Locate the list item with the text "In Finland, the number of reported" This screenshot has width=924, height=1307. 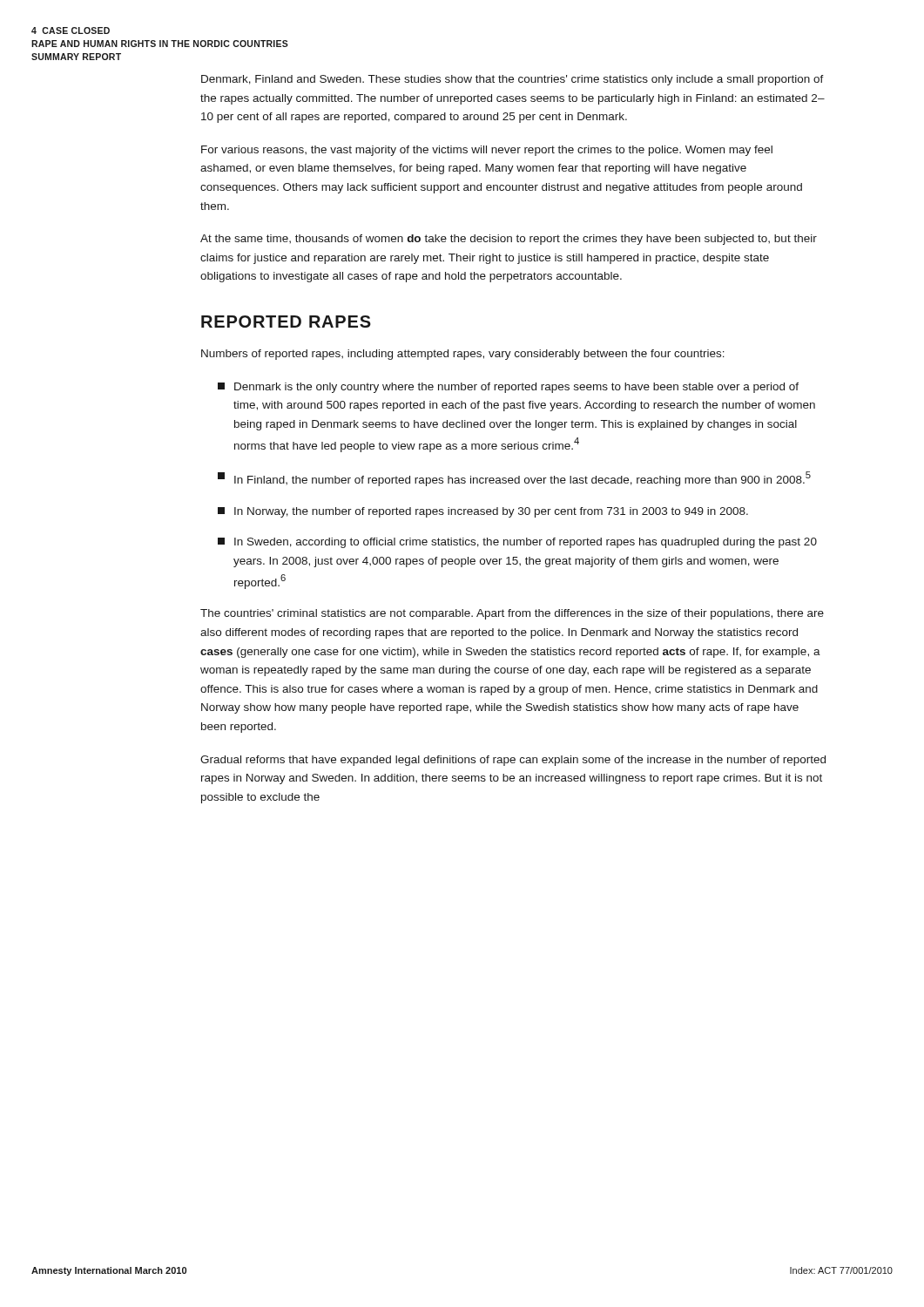(x=523, y=478)
